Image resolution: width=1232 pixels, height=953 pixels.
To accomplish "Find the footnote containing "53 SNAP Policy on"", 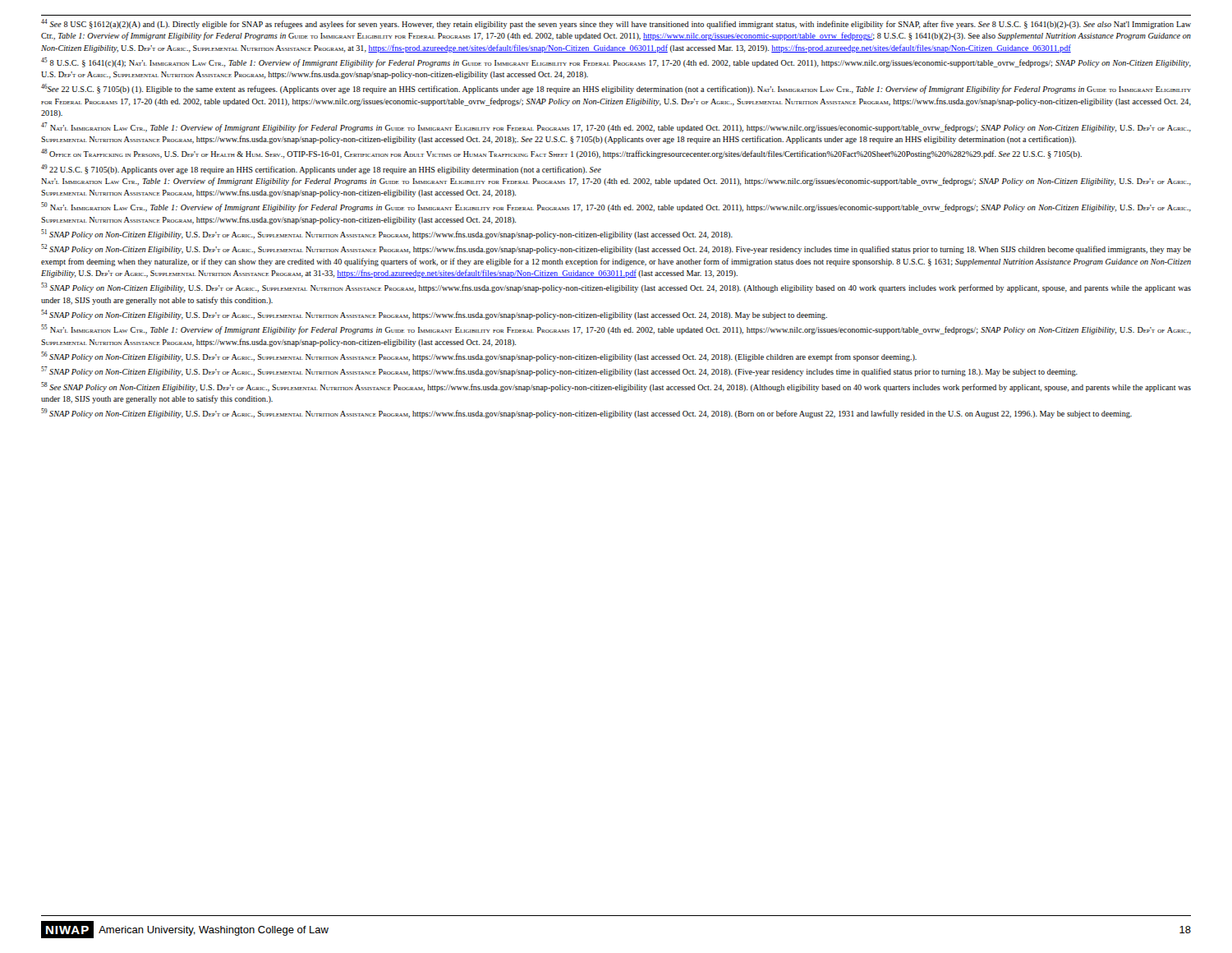I will tap(616, 293).
